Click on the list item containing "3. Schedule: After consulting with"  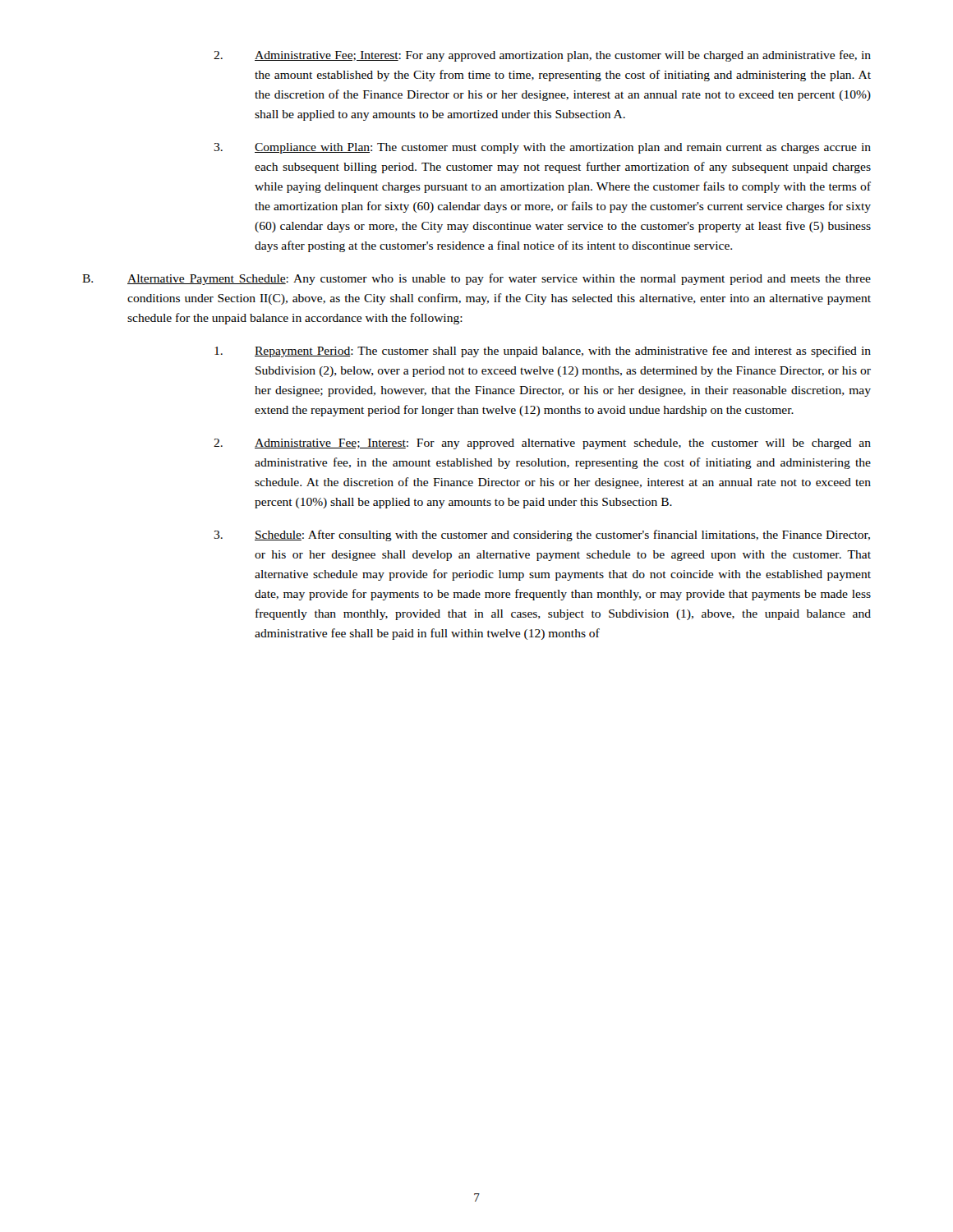pyautogui.click(x=542, y=584)
